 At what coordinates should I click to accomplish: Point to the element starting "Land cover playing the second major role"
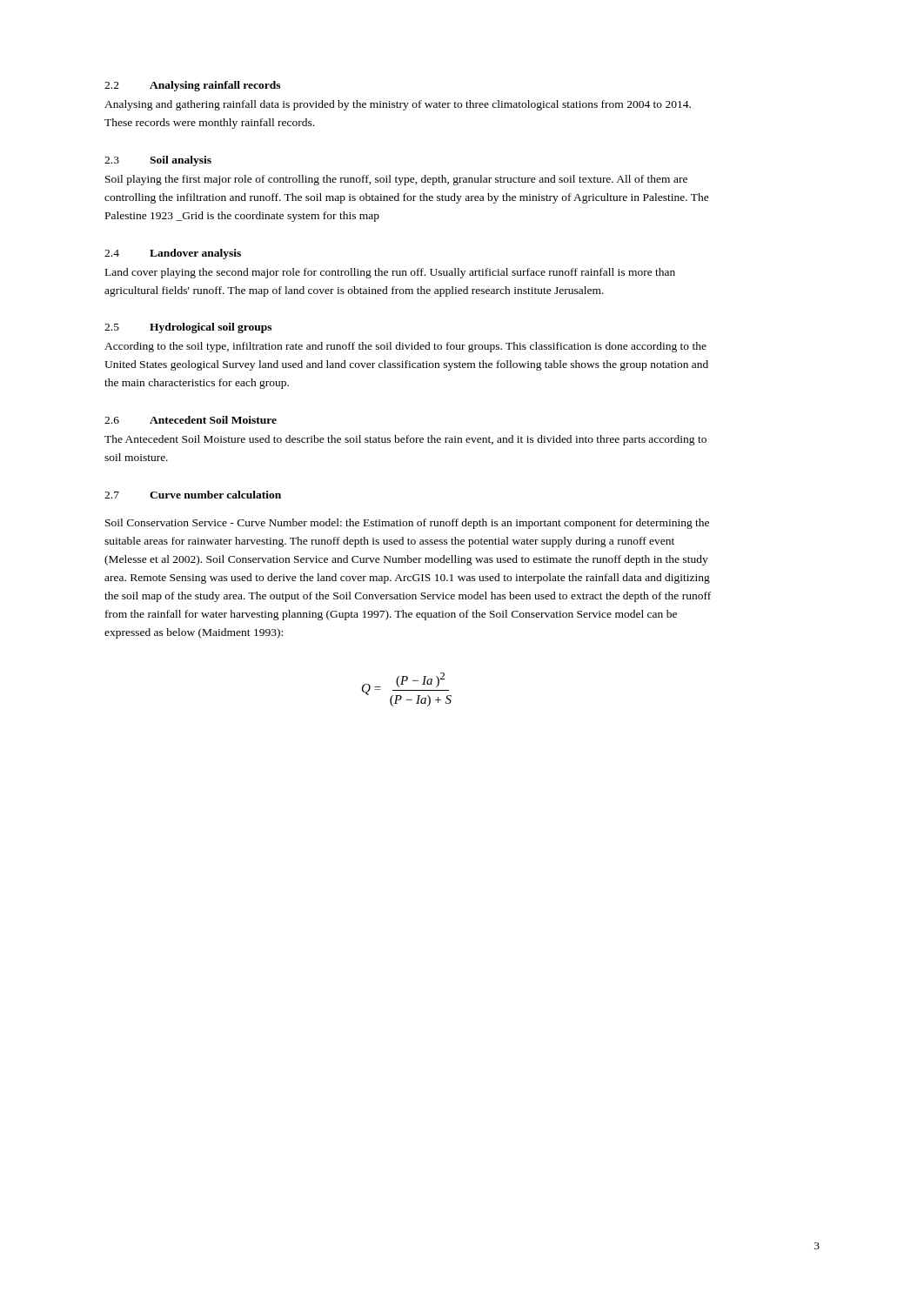click(390, 281)
